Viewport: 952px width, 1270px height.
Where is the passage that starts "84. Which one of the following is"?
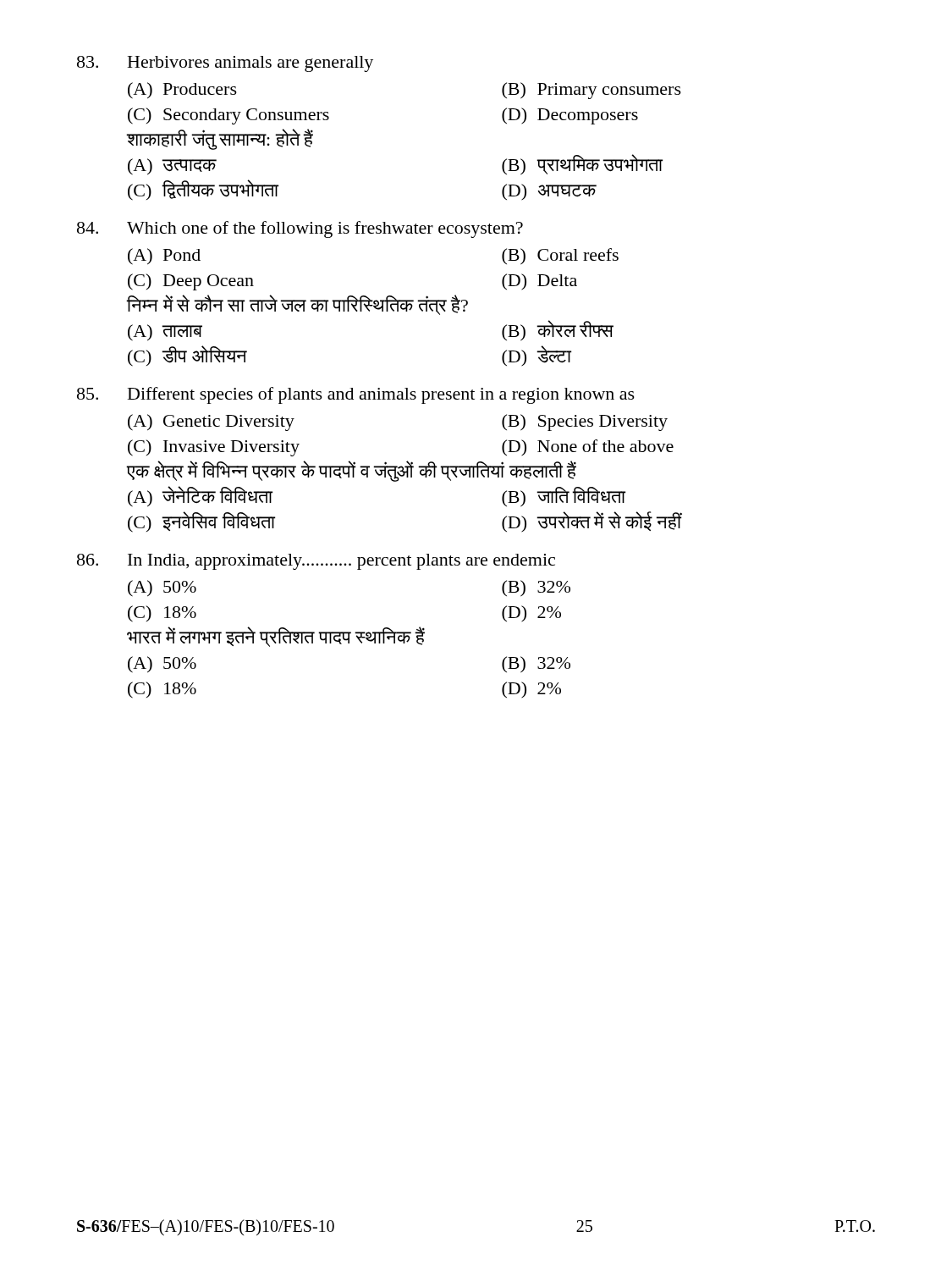[x=300, y=229]
